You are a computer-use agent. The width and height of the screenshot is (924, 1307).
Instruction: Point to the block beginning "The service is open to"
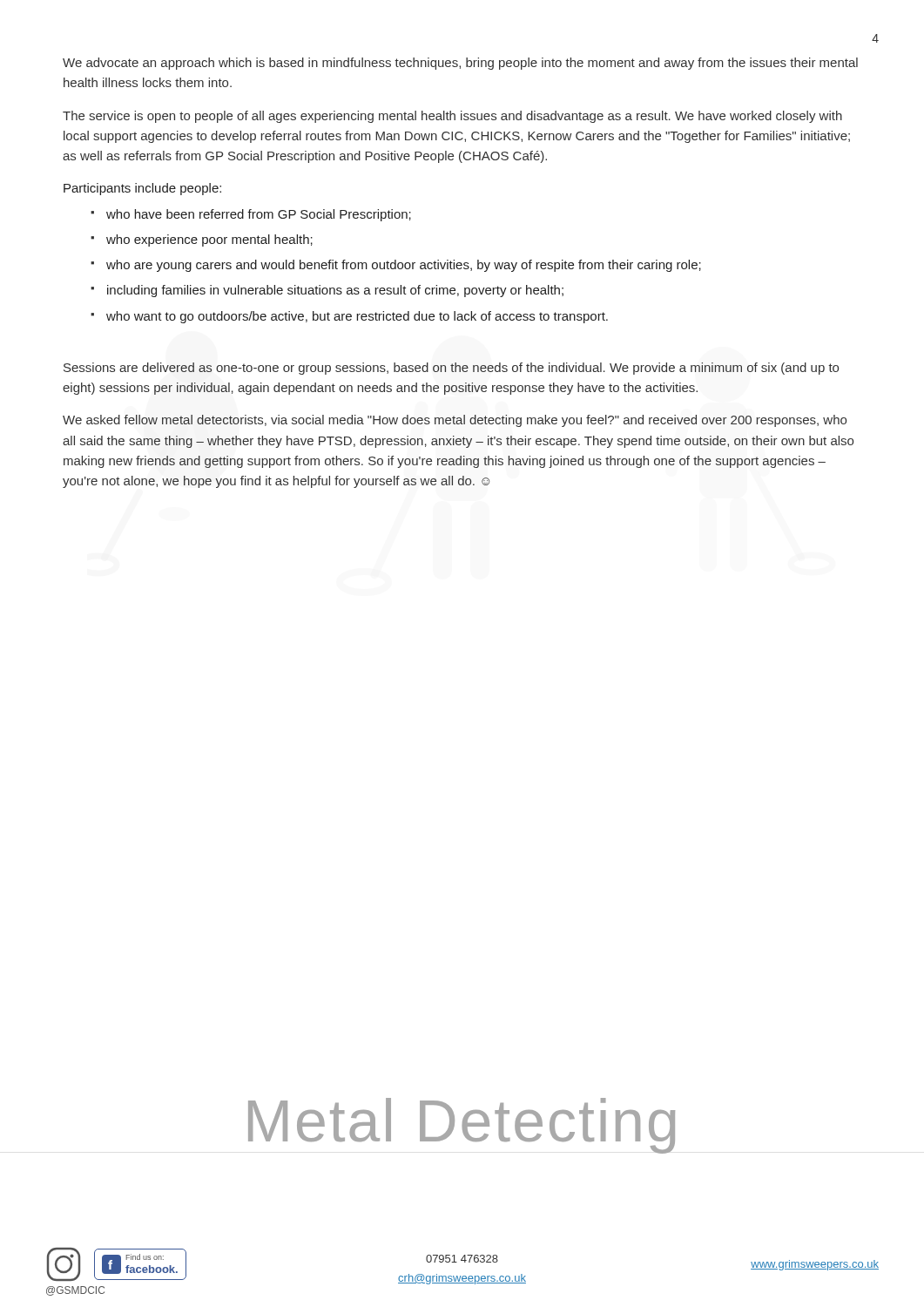[457, 135]
